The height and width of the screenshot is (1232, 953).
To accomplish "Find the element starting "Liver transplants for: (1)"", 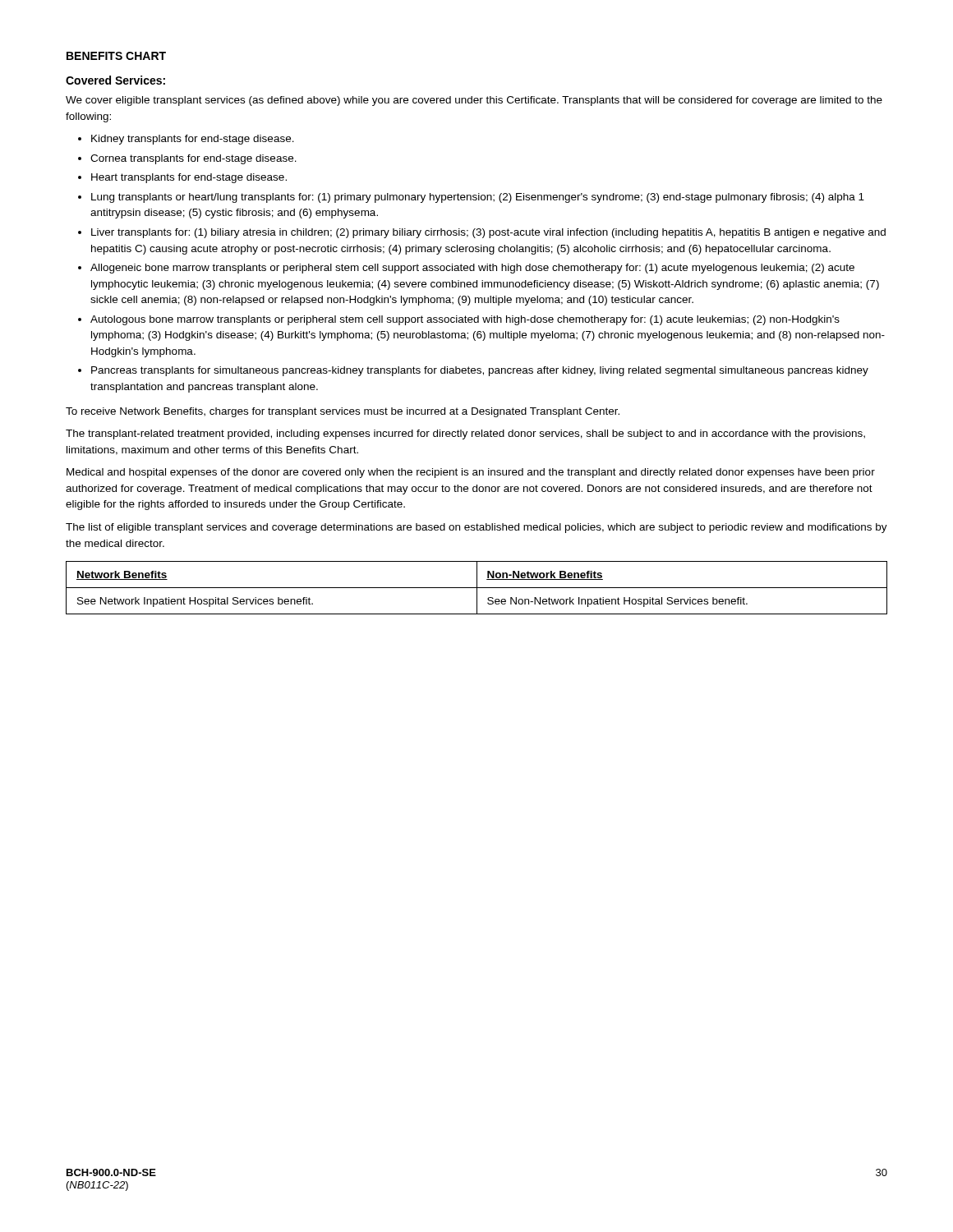I will point(488,240).
